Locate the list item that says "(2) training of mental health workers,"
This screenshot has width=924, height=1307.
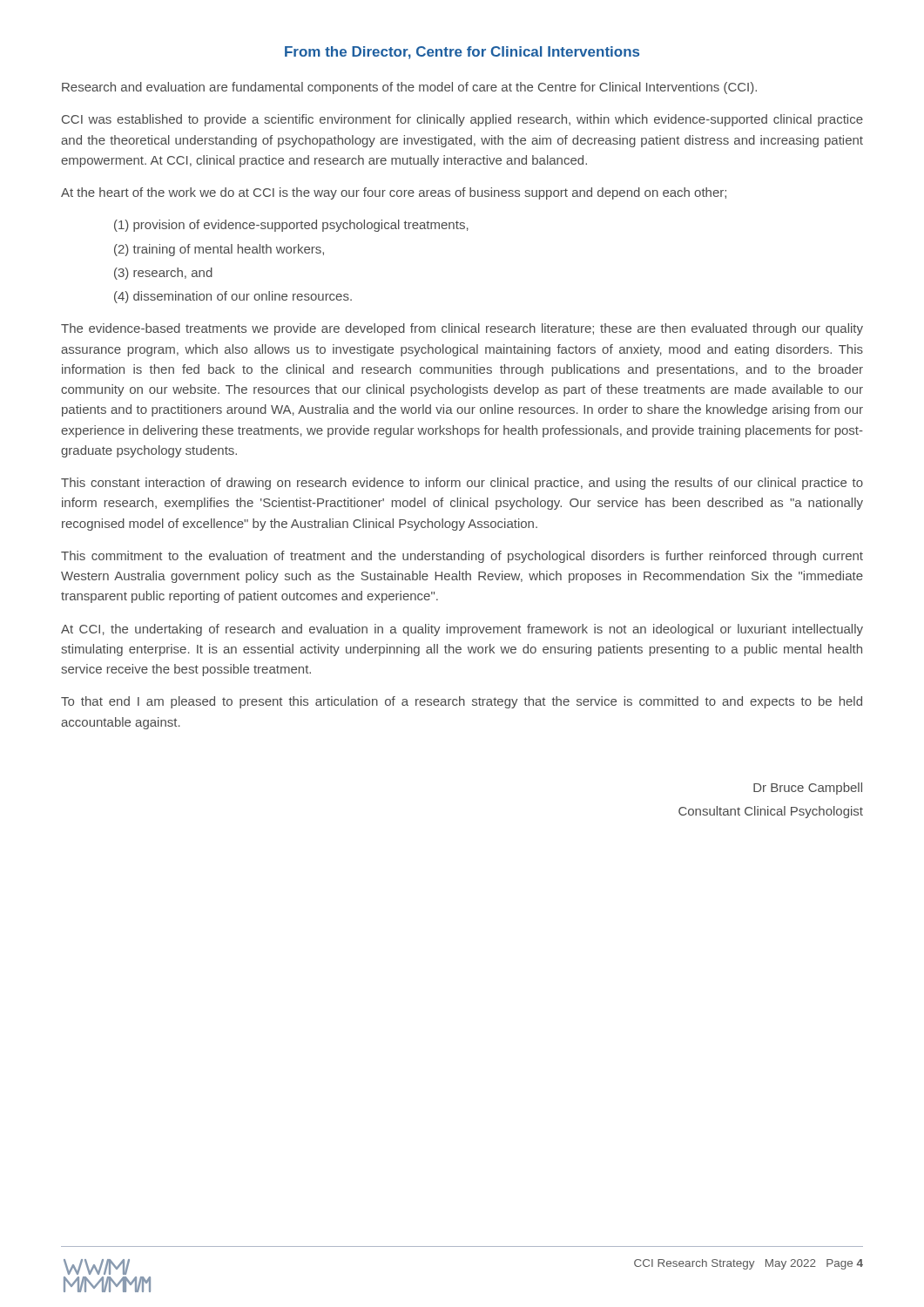[219, 248]
